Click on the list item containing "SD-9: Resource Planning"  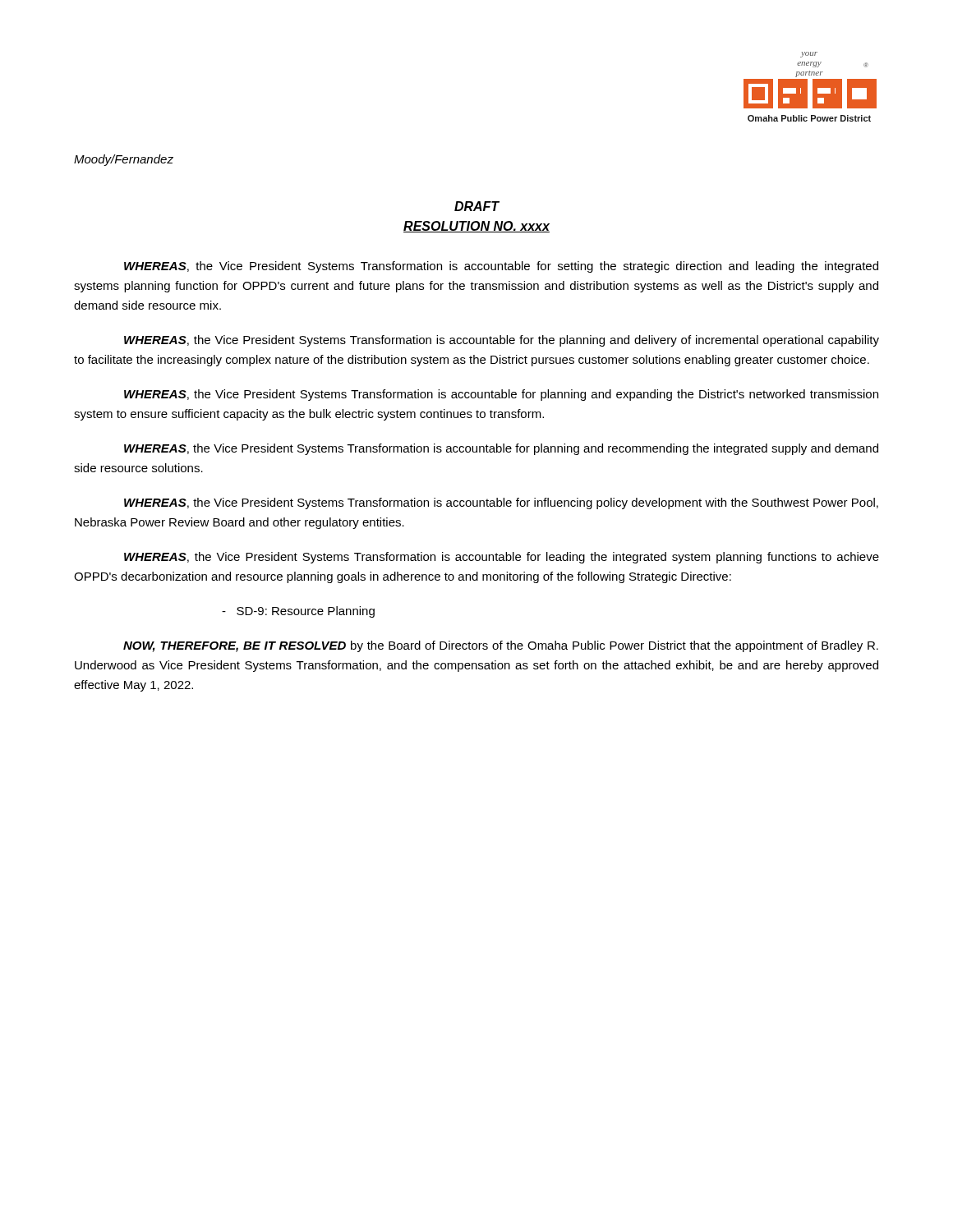click(299, 611)
